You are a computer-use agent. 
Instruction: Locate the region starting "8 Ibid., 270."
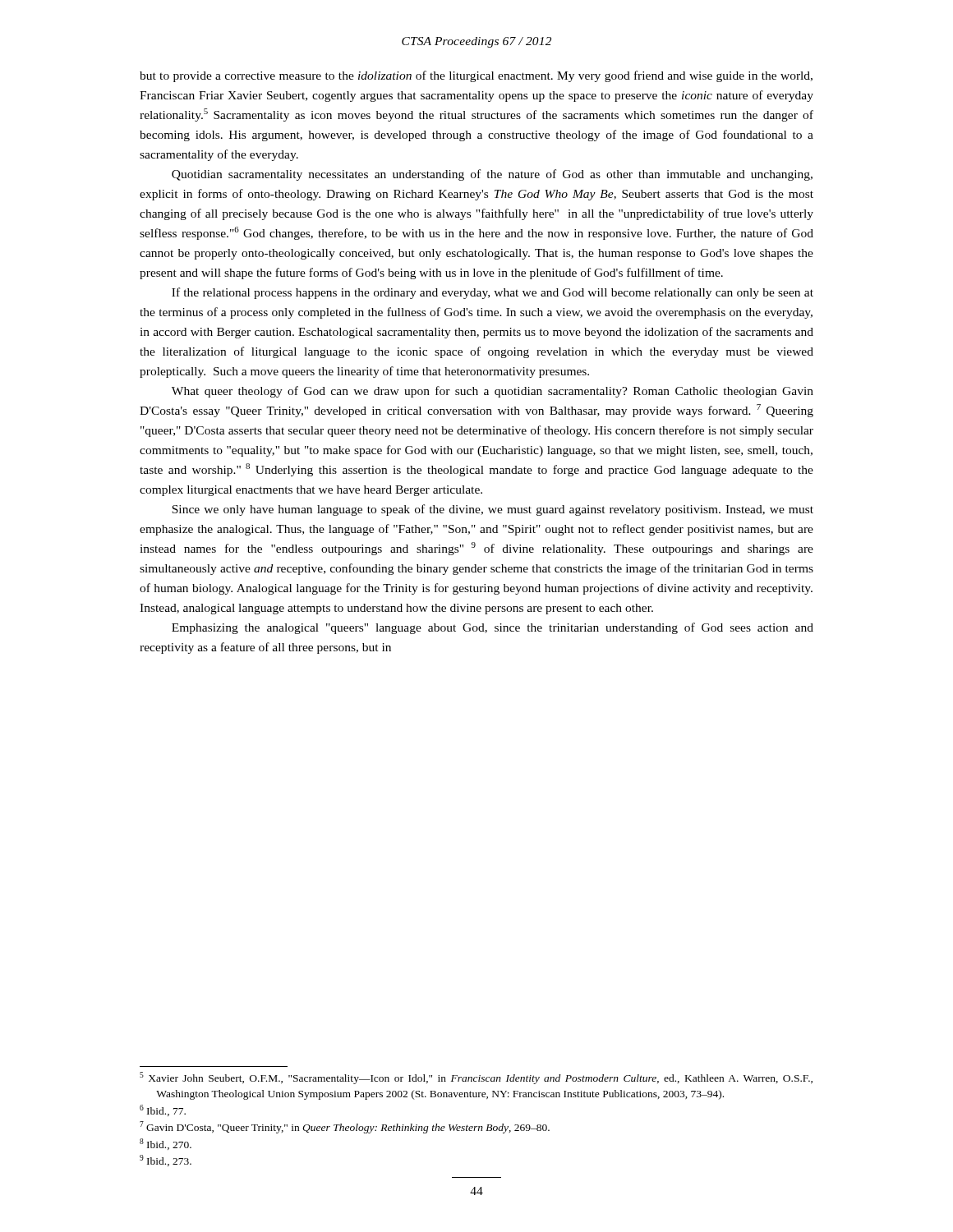click(166, 1144)
